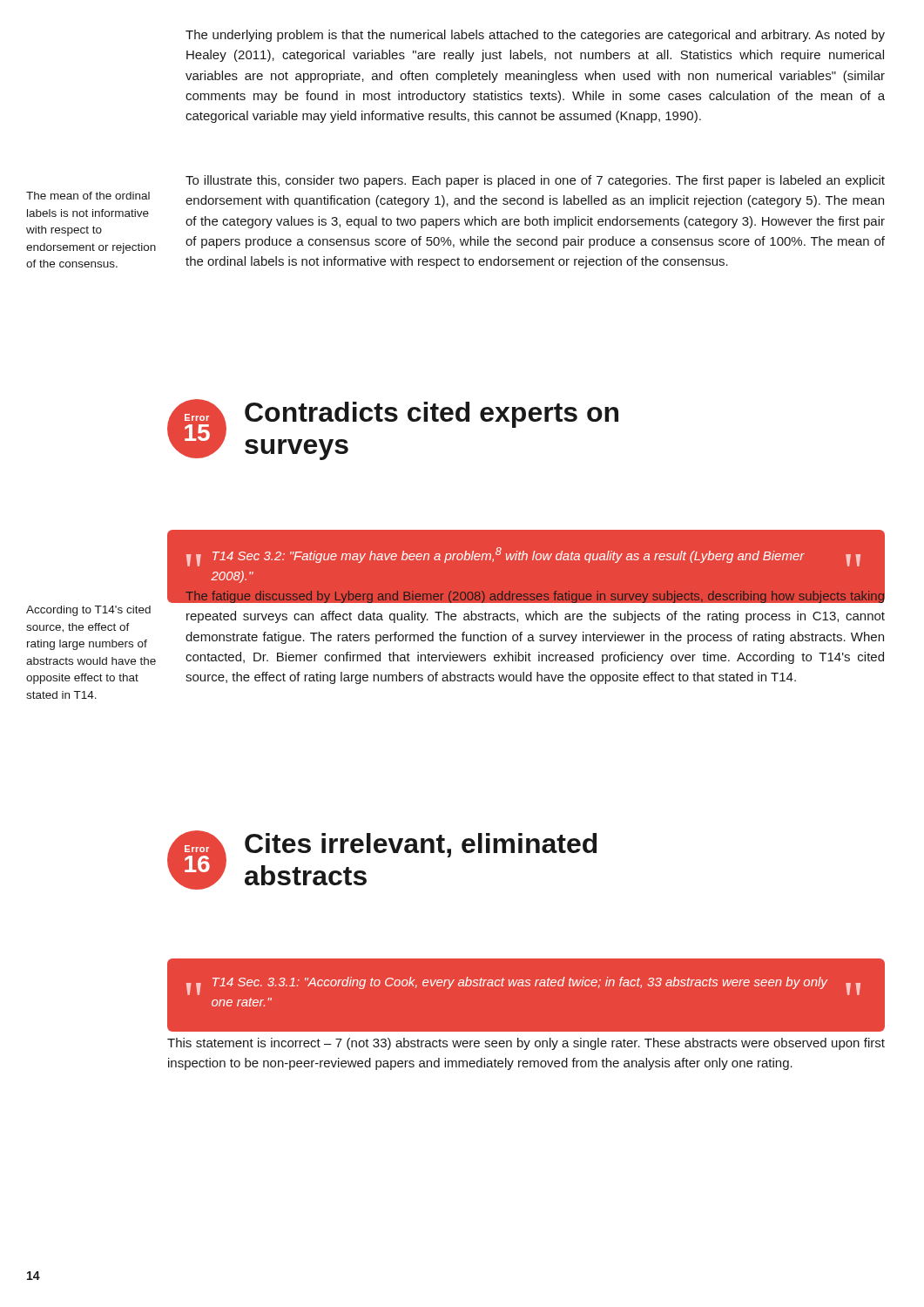Point to the block beginning "The fatigue discussed"

click(535, 636)
